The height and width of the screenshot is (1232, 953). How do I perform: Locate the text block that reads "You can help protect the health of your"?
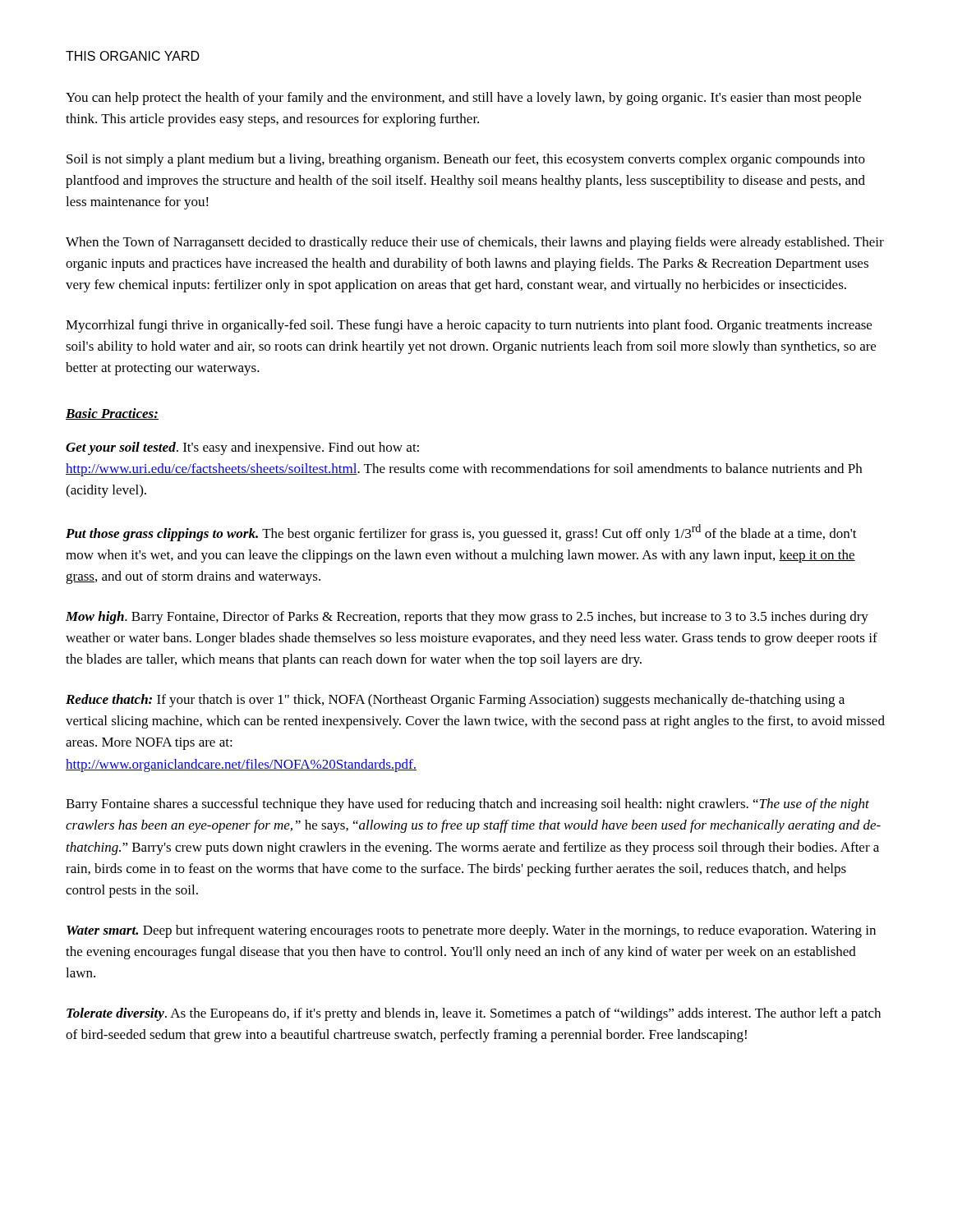point(464,108)
